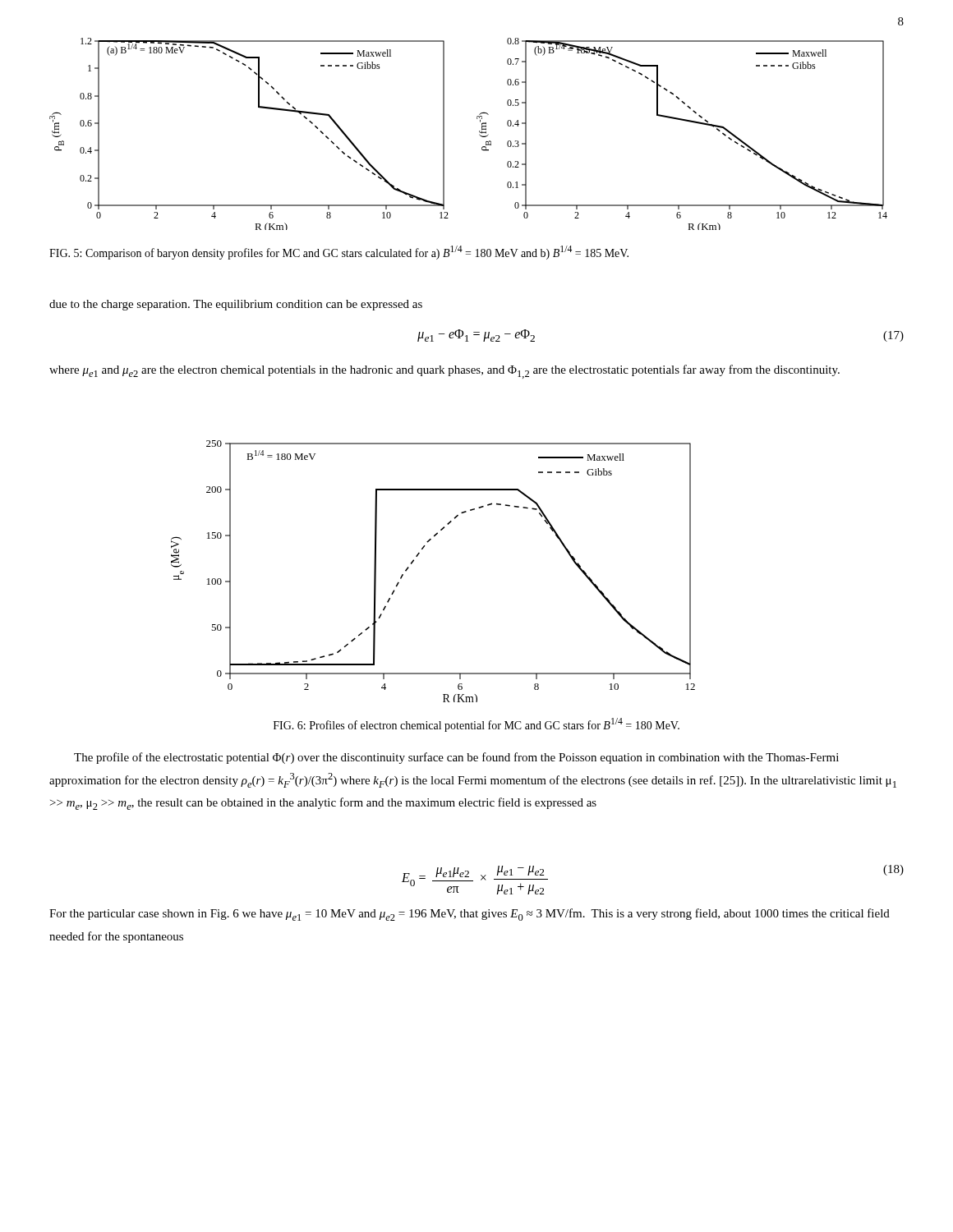Point to the element starting "due to the charge separation. The equilibrium condition"
953x1232 pixels.
236,304
